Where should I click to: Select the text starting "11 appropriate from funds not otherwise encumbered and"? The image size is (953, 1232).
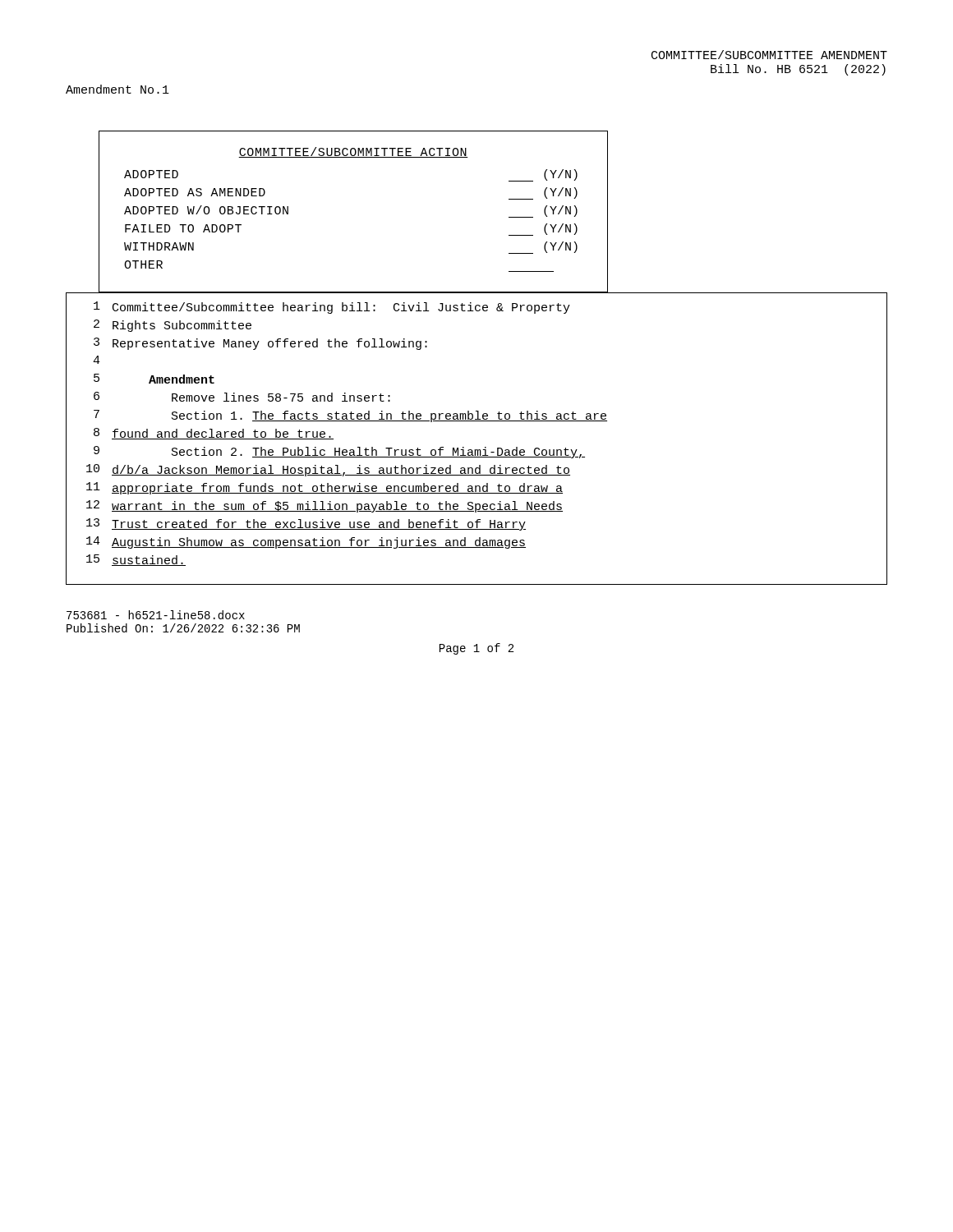point(476,489)
